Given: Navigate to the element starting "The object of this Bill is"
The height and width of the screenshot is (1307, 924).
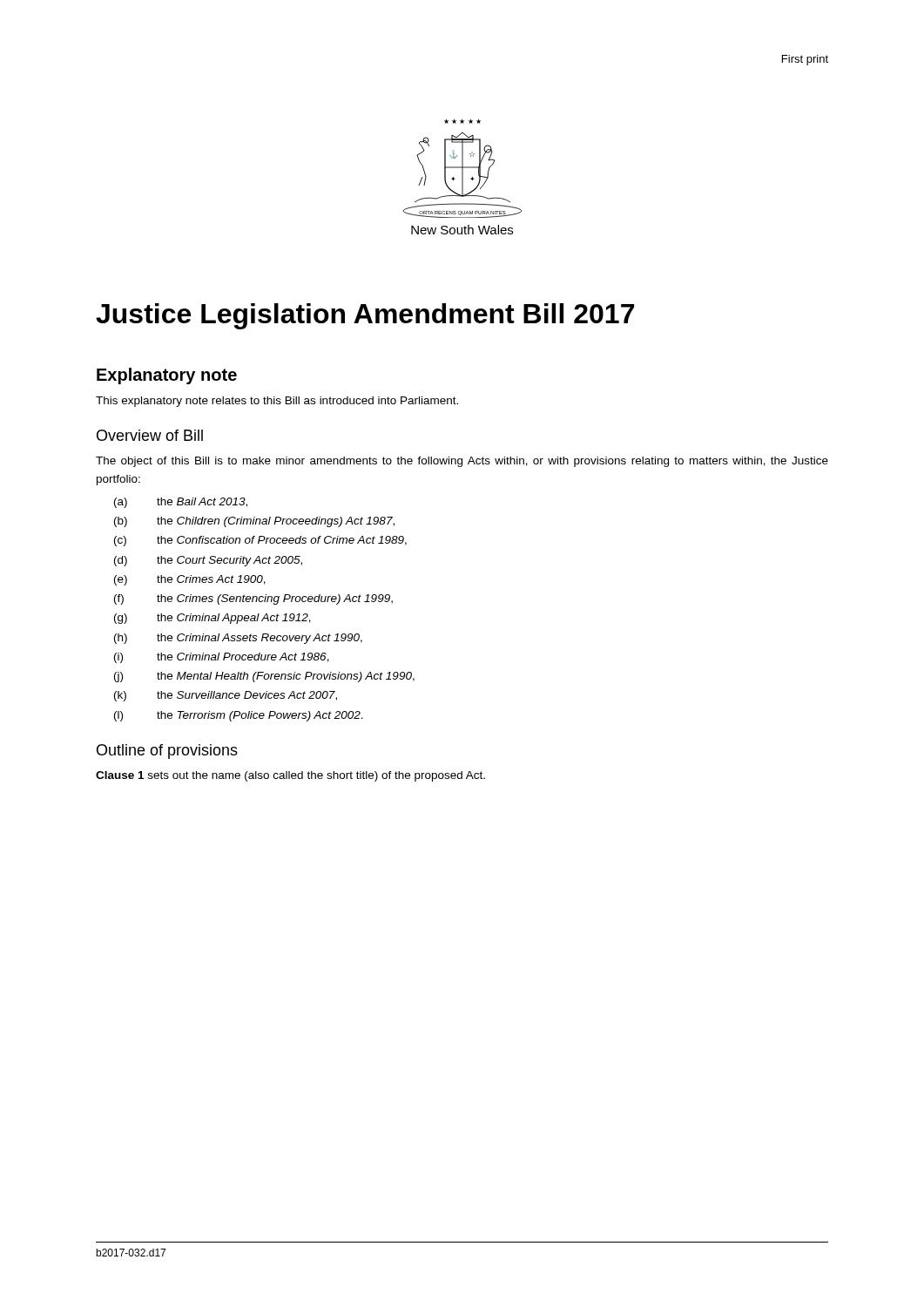Looking at the screenshot, I should click(462, 470).
